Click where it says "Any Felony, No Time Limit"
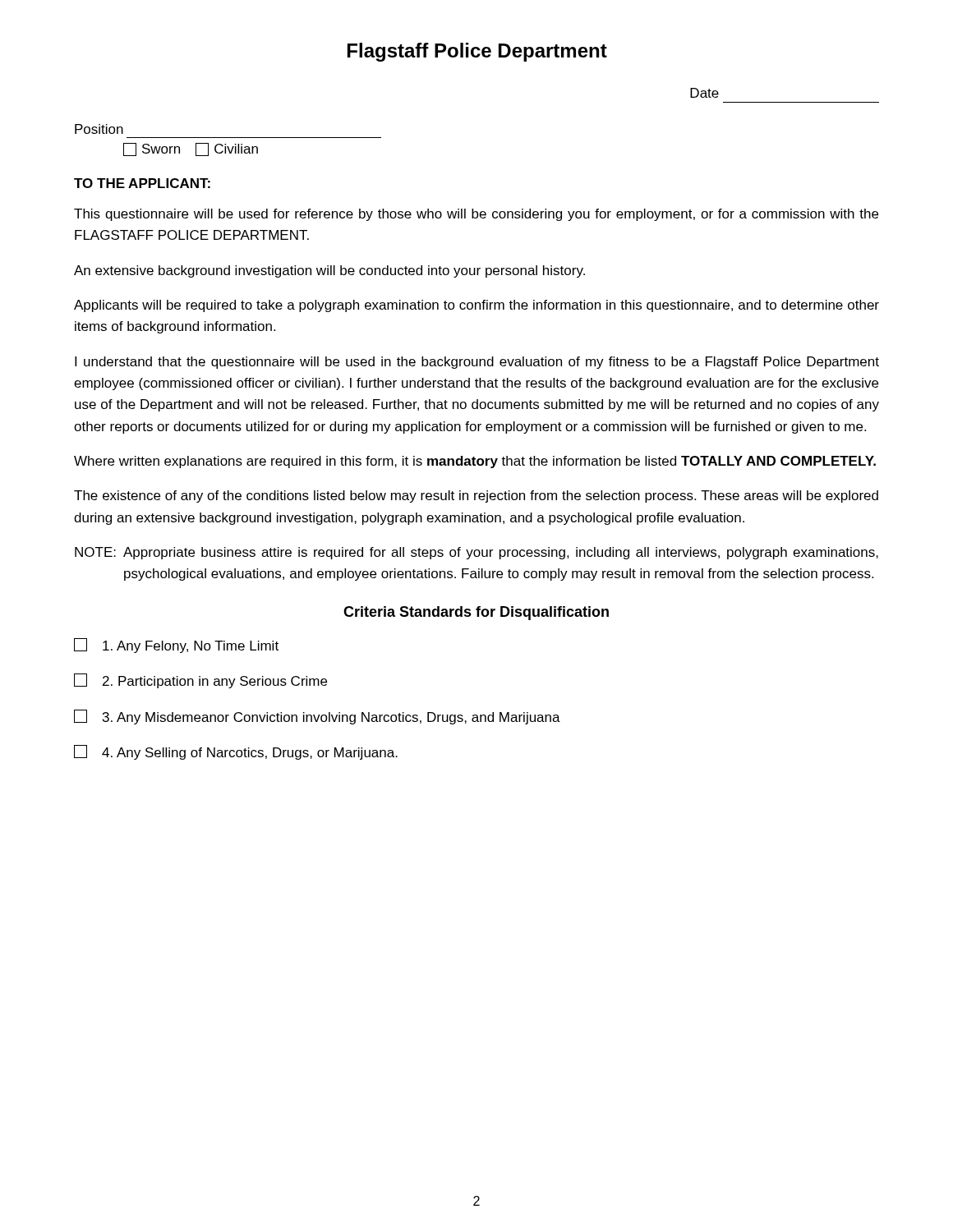 click(176, 646)
